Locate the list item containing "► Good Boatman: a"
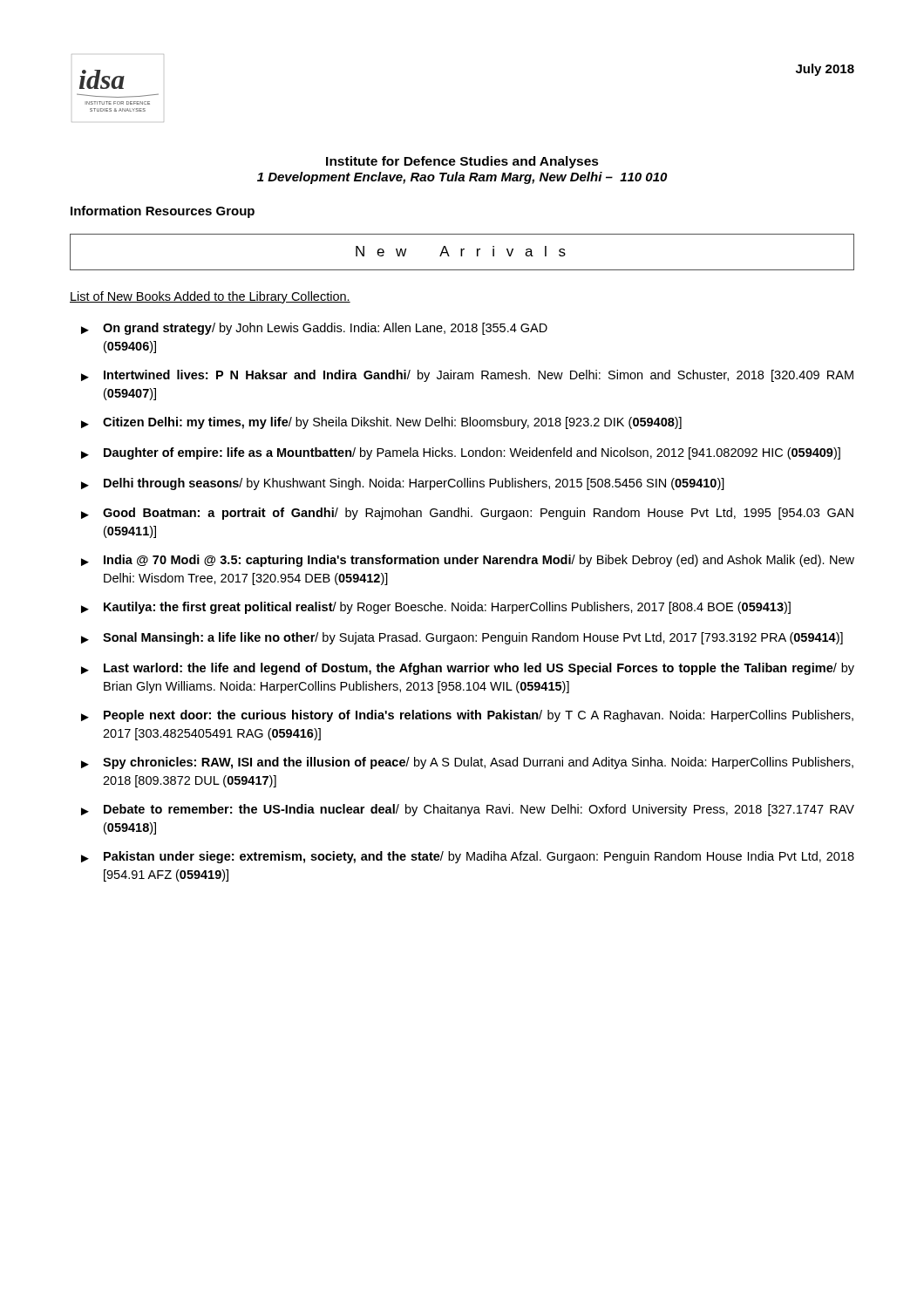 point(466,523)
